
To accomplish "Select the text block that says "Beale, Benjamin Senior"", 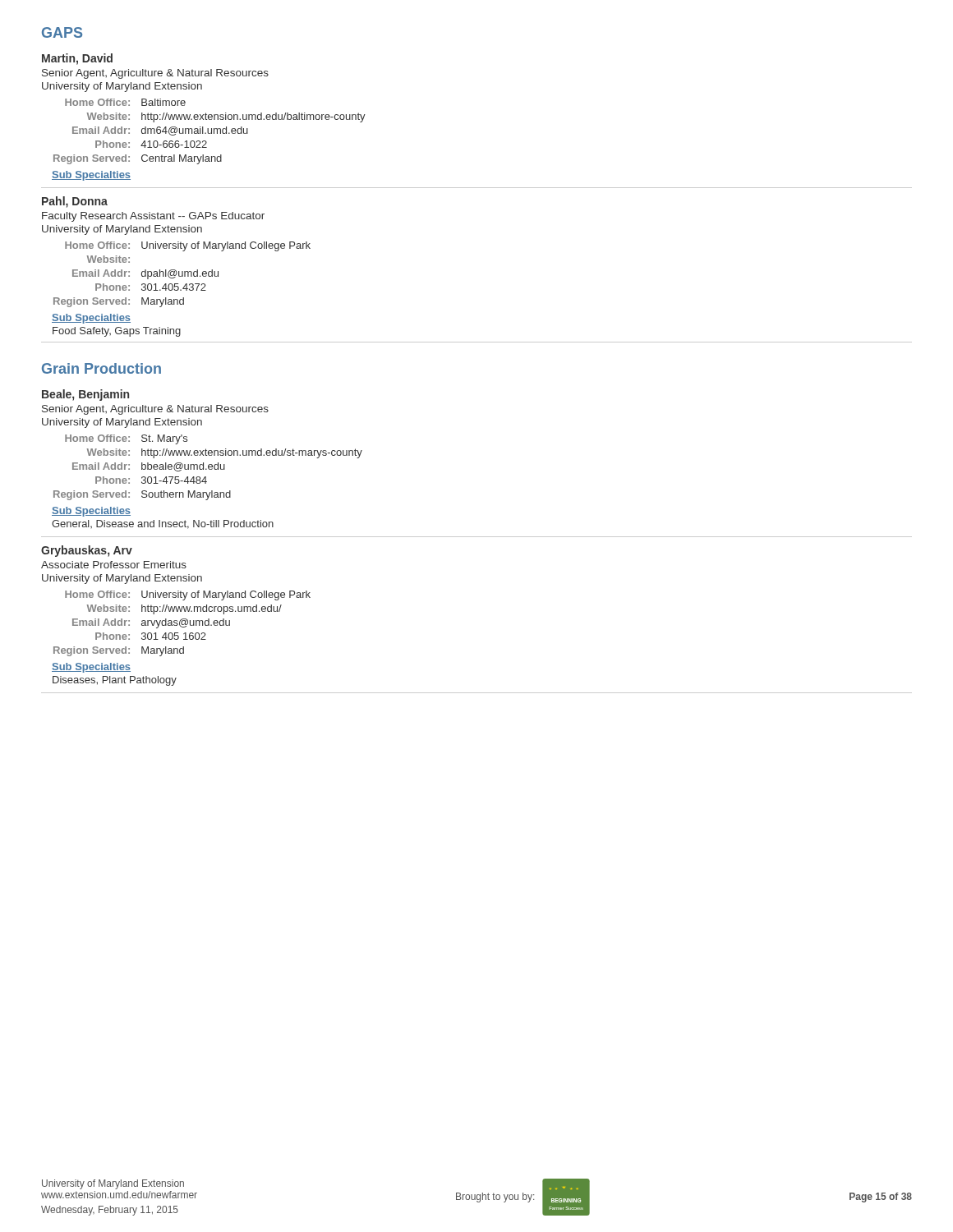I will click(85, 395).
